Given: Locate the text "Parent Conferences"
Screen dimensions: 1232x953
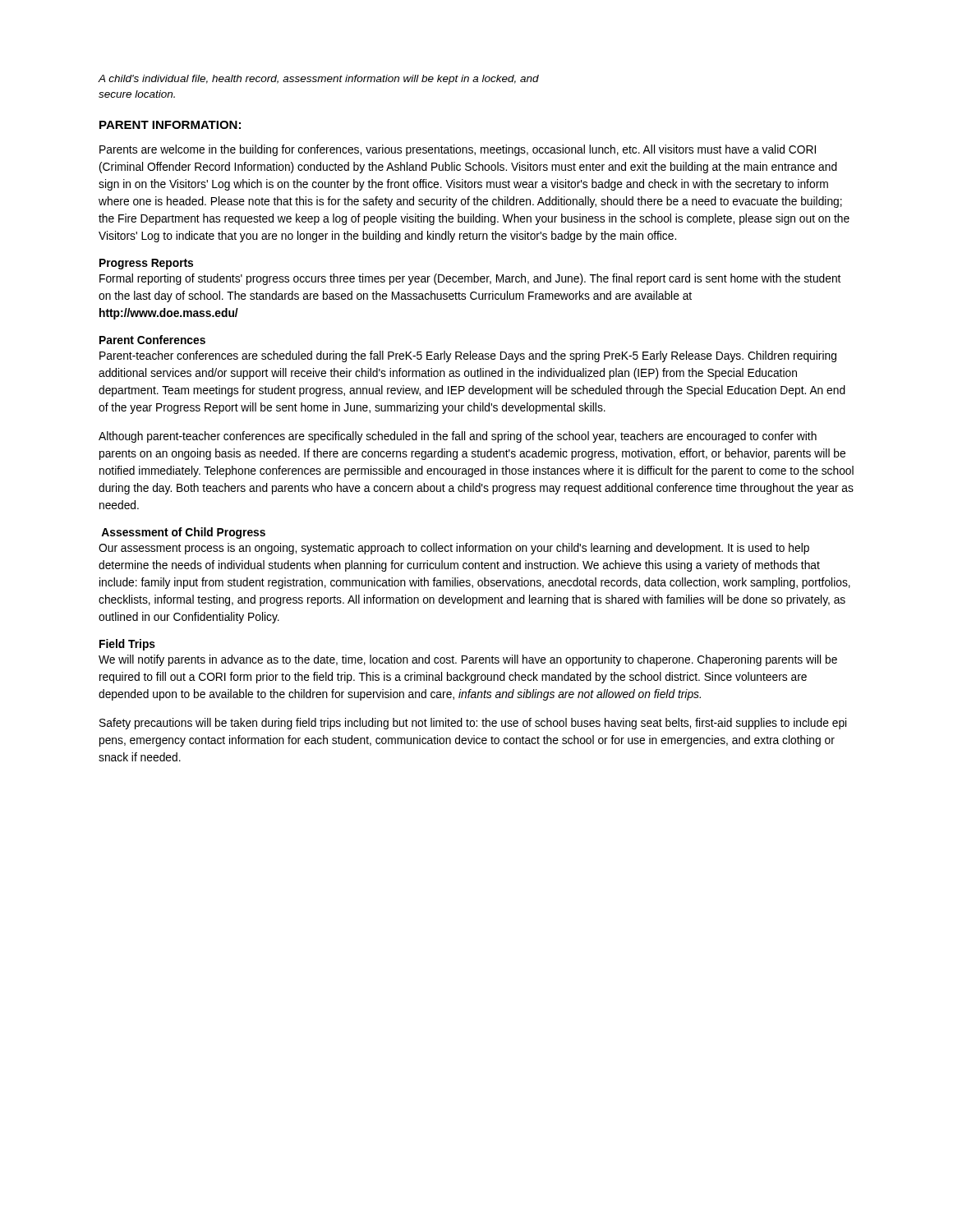Looking at the screenshot, I should pos(152,341).
